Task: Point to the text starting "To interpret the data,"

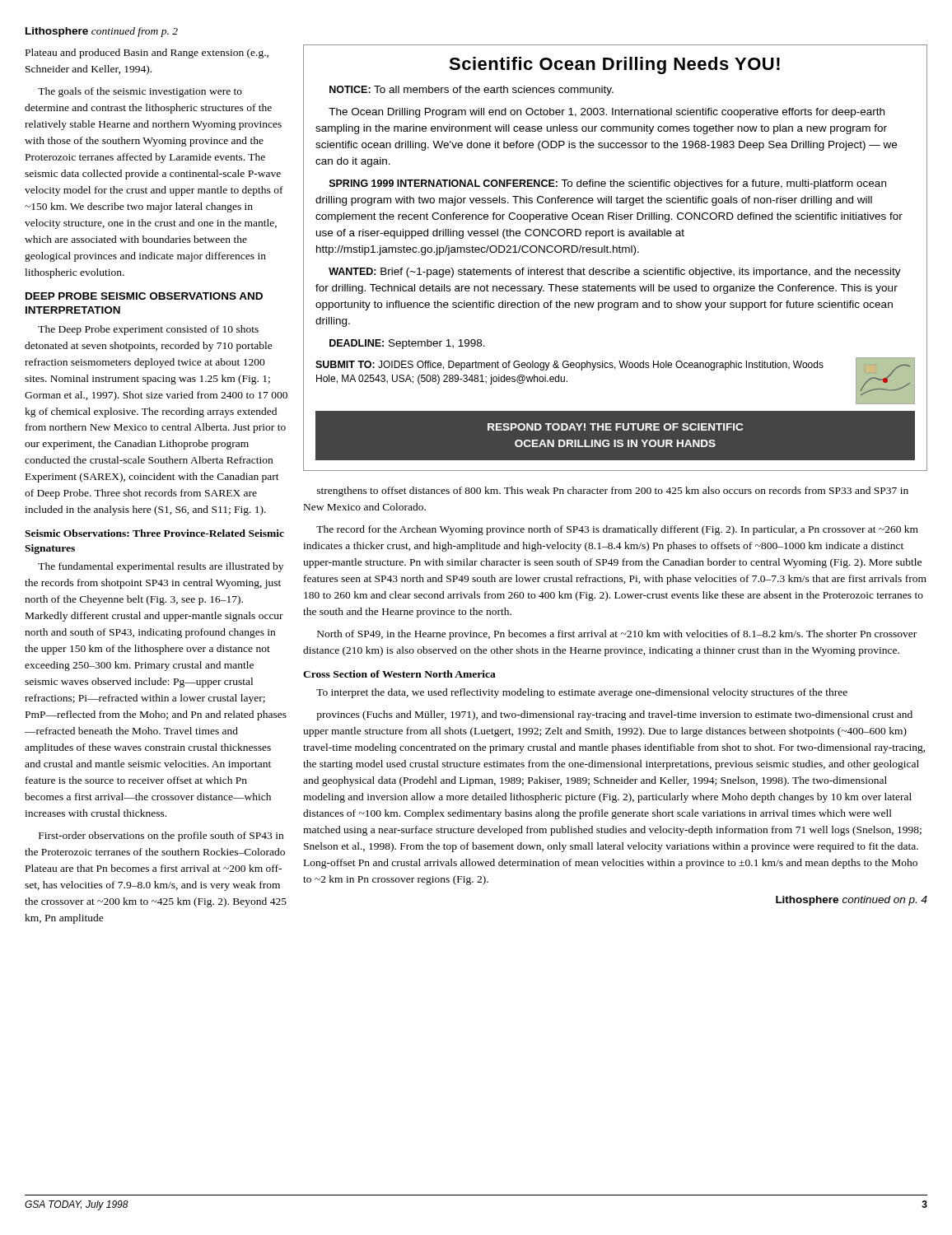Action: coord(615,786)
